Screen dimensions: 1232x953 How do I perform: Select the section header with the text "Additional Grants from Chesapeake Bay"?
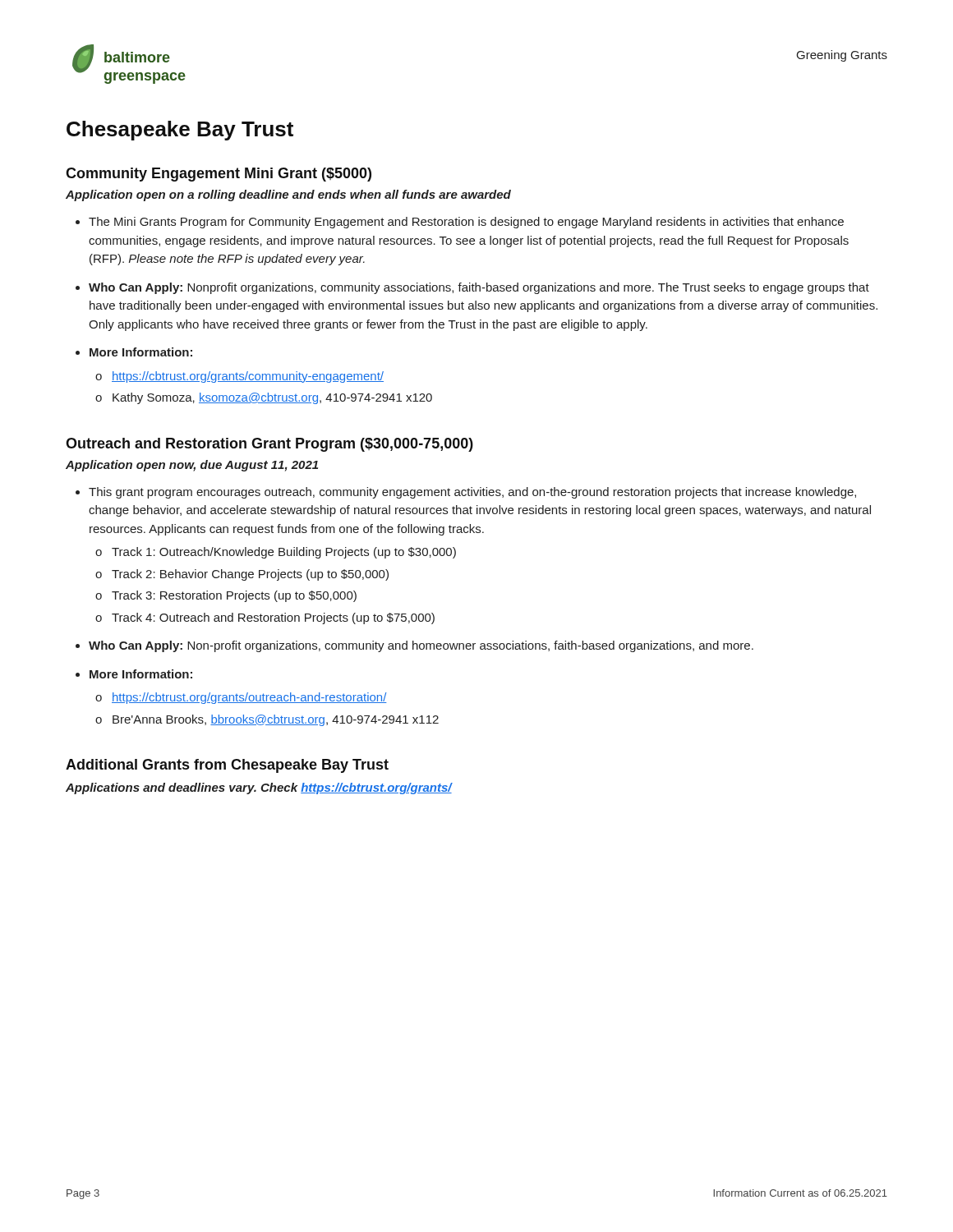click(227, 765)
